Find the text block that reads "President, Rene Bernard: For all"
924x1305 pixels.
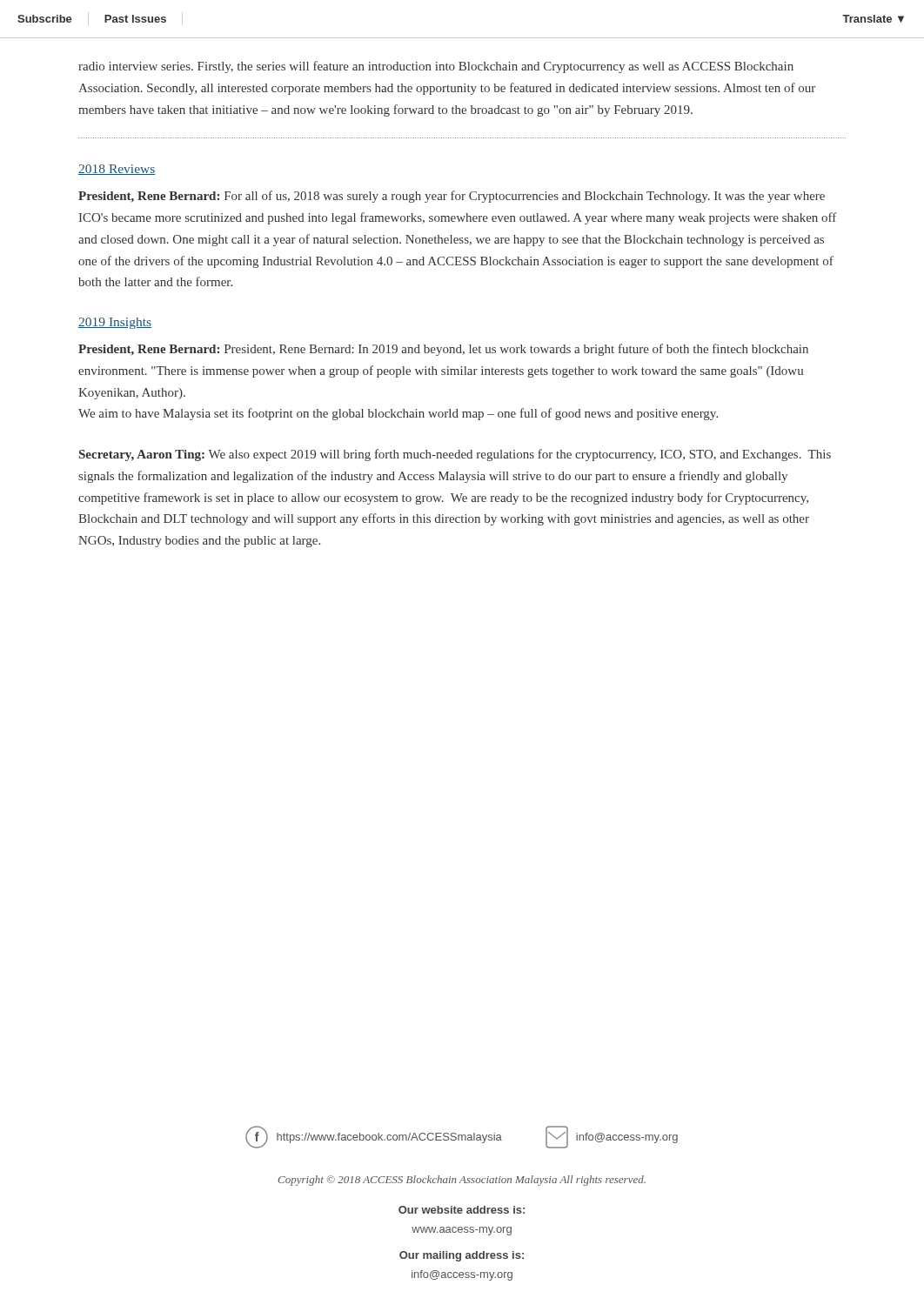457,239
